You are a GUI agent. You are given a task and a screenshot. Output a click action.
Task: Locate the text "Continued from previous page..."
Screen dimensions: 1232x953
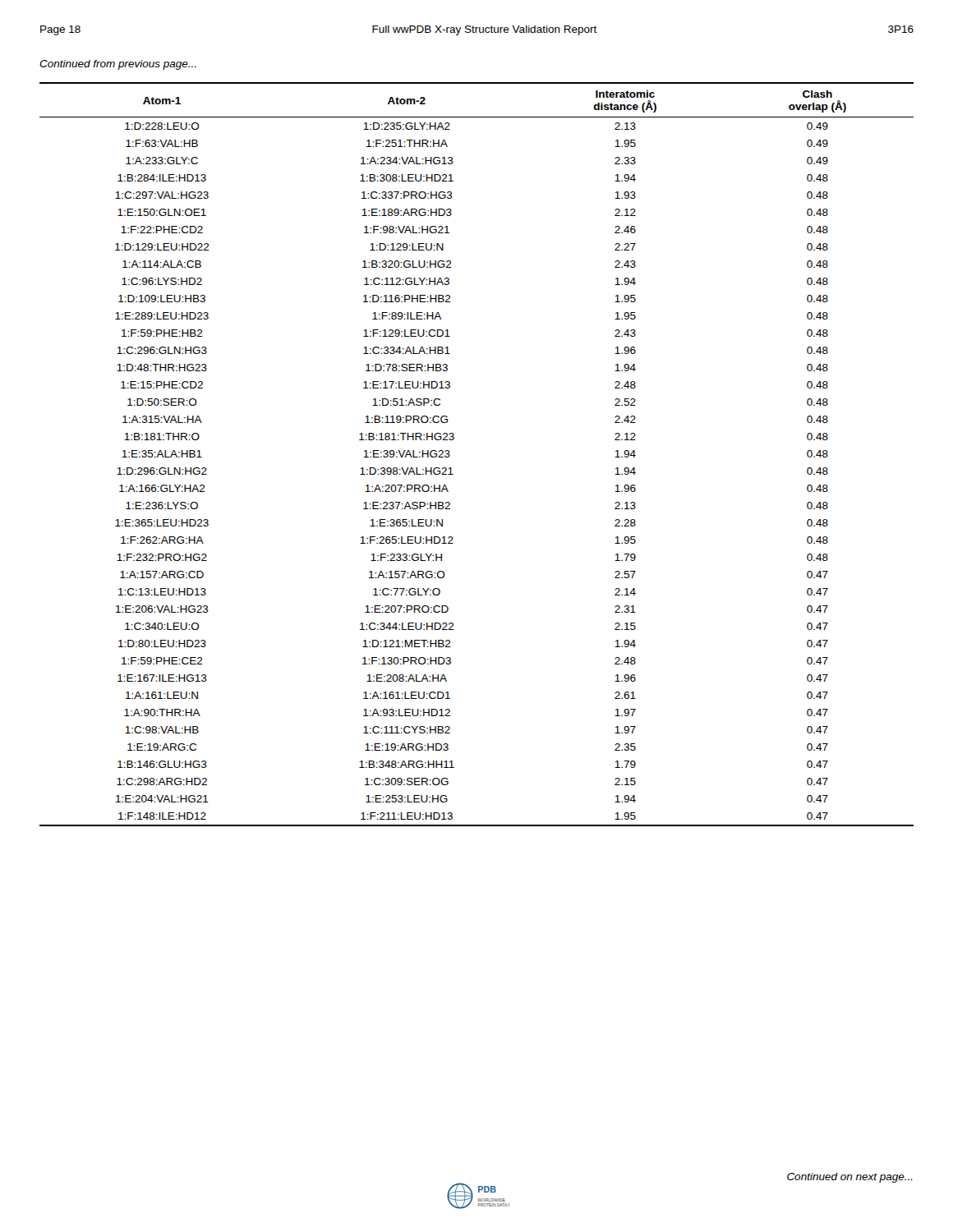[x=118, y=64]
